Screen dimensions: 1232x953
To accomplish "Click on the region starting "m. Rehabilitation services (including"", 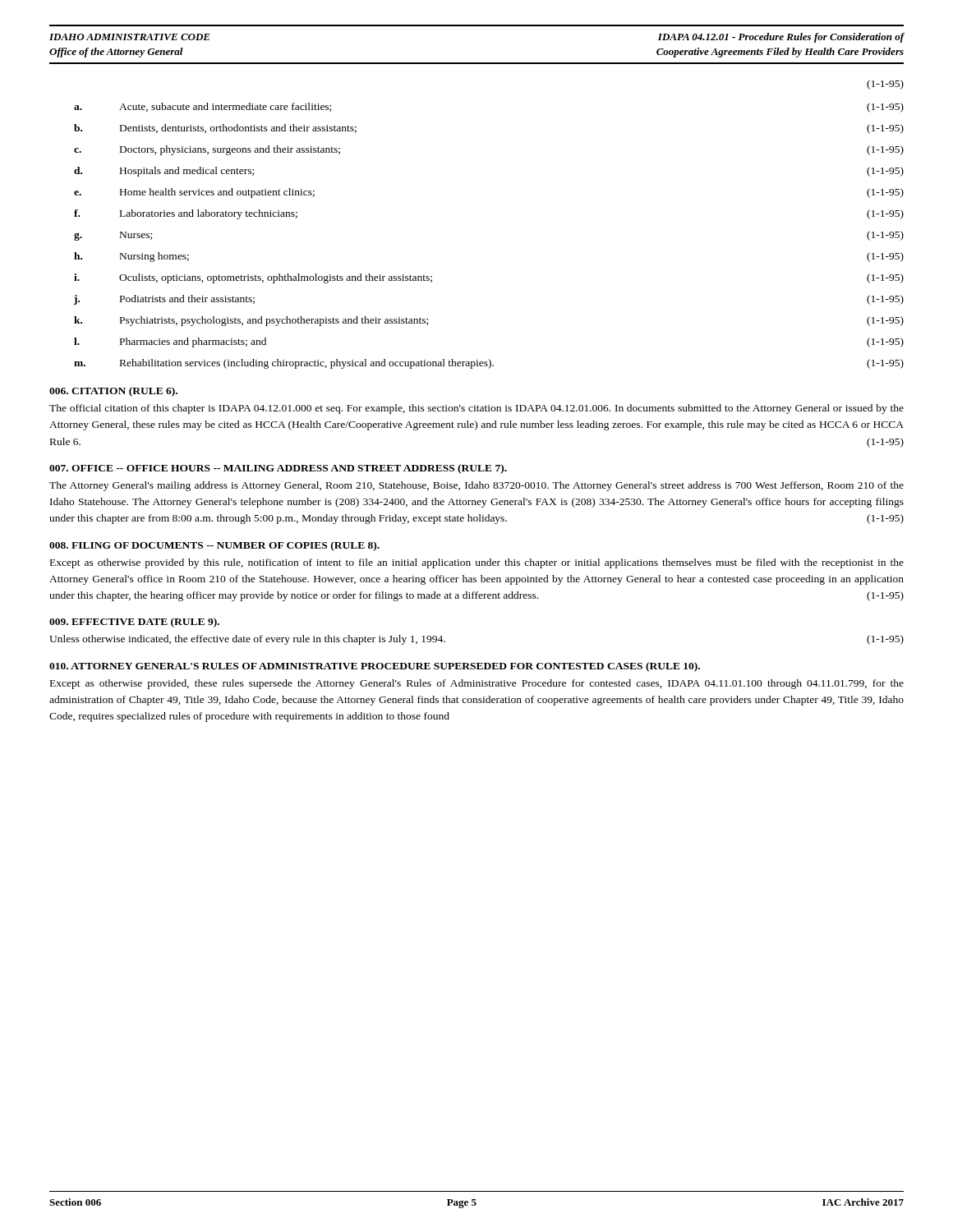I will pos(476,363).
